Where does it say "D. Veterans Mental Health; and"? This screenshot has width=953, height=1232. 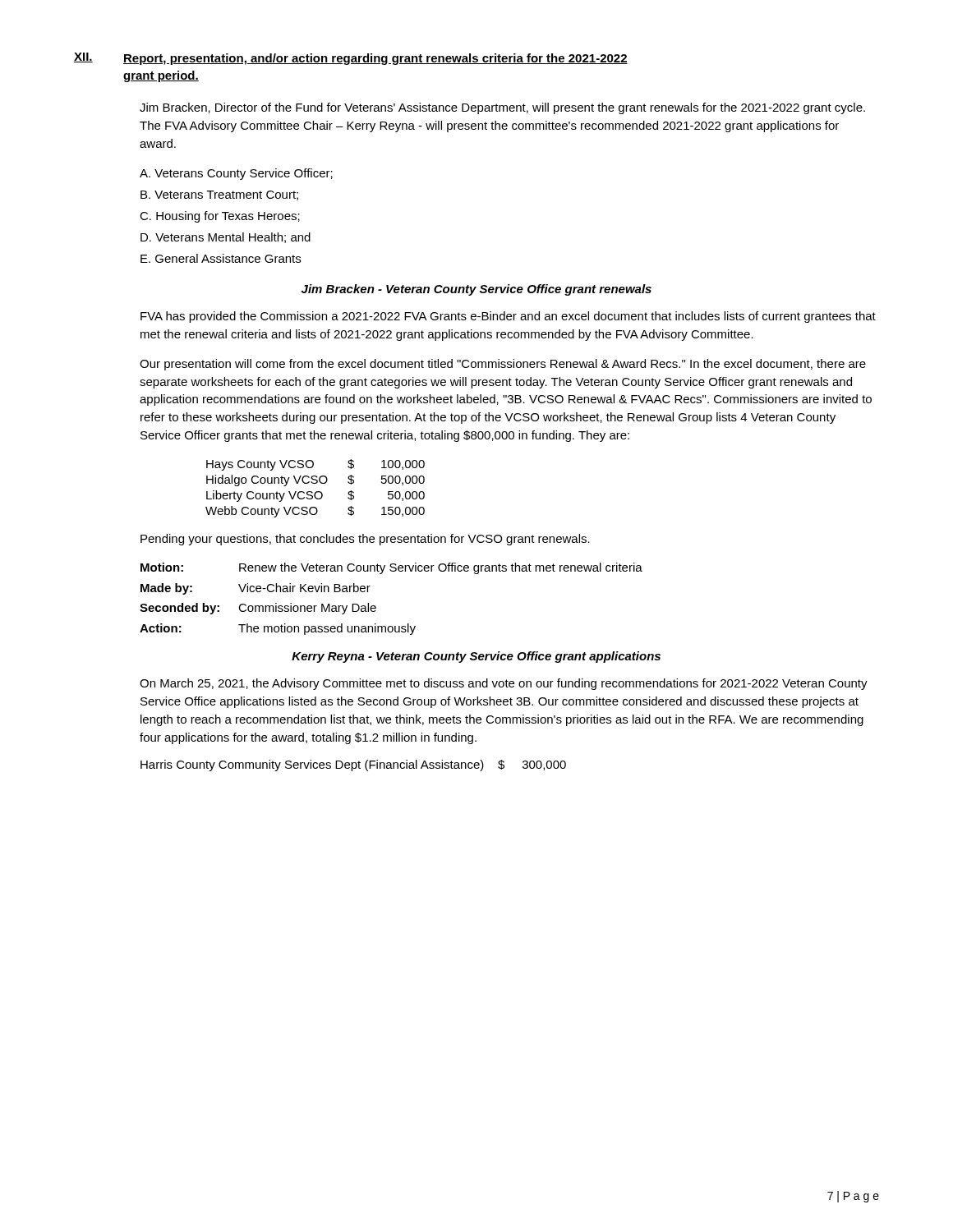(225, 237)
